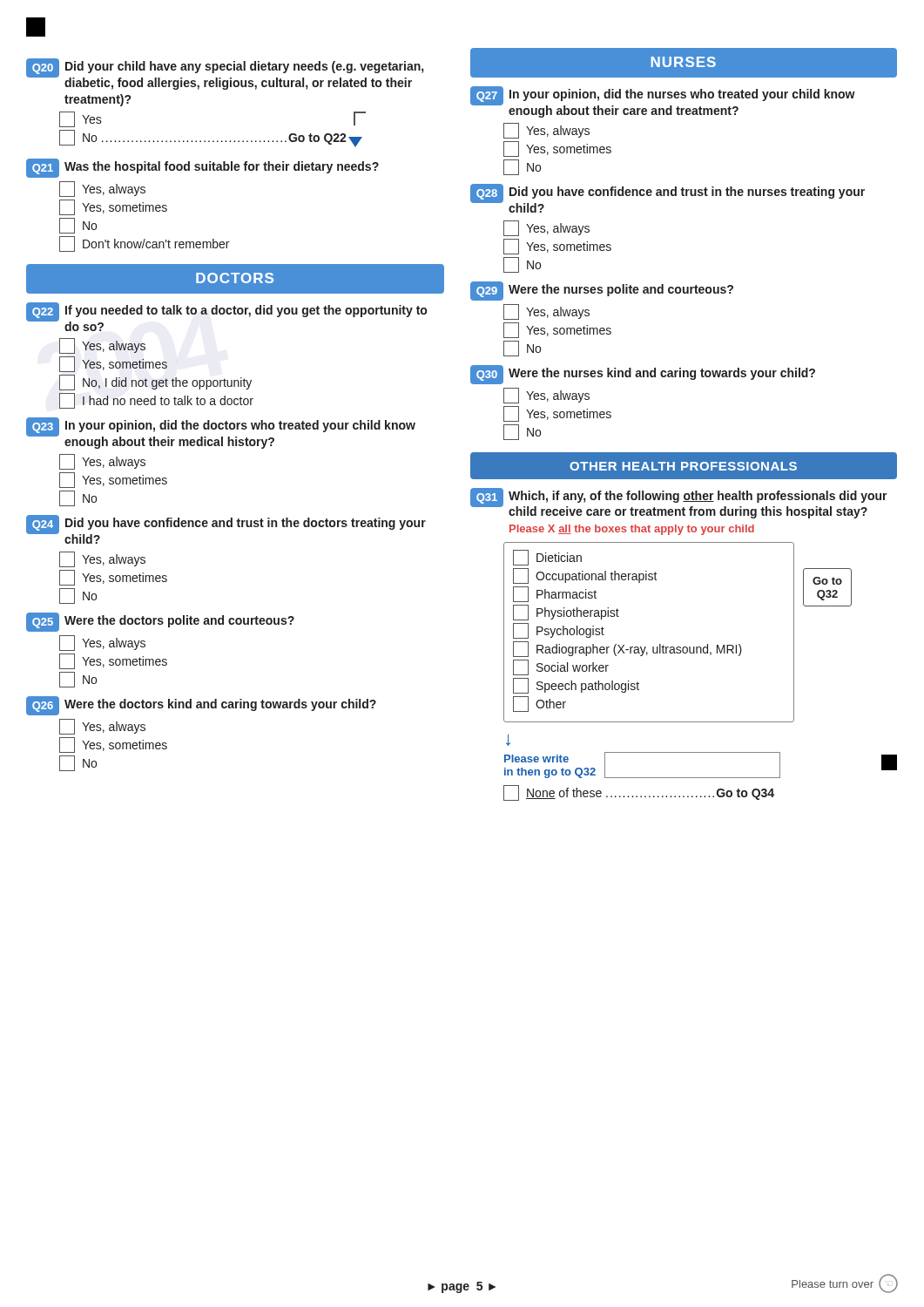Screen dimensions: 1307x924
Task: Click on the list item that reads "Radiographer (X-ray, ultrasound, MRI)"
Action: tap(627, 649)
